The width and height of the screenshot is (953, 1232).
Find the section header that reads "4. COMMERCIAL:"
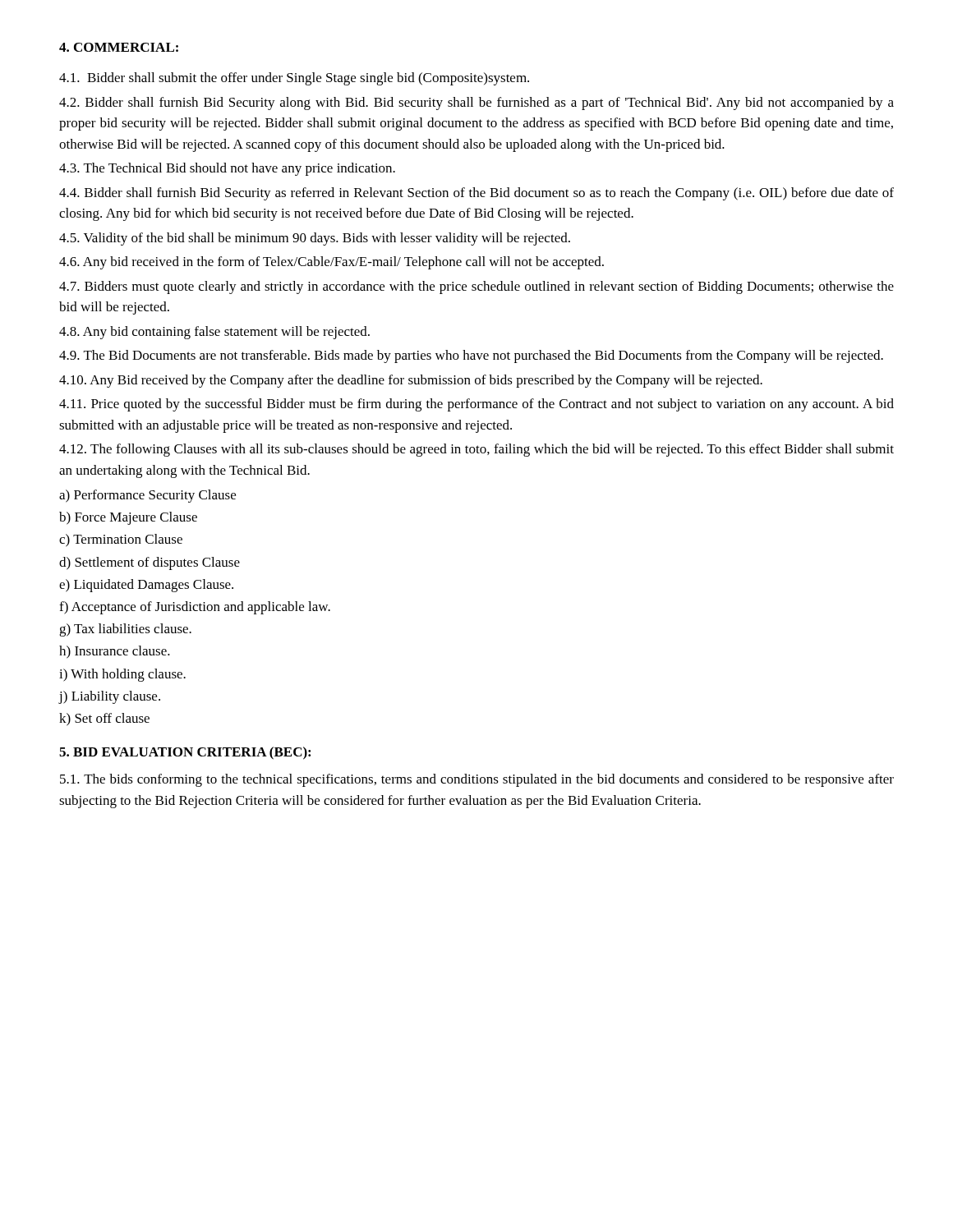[x=119, y=47]
